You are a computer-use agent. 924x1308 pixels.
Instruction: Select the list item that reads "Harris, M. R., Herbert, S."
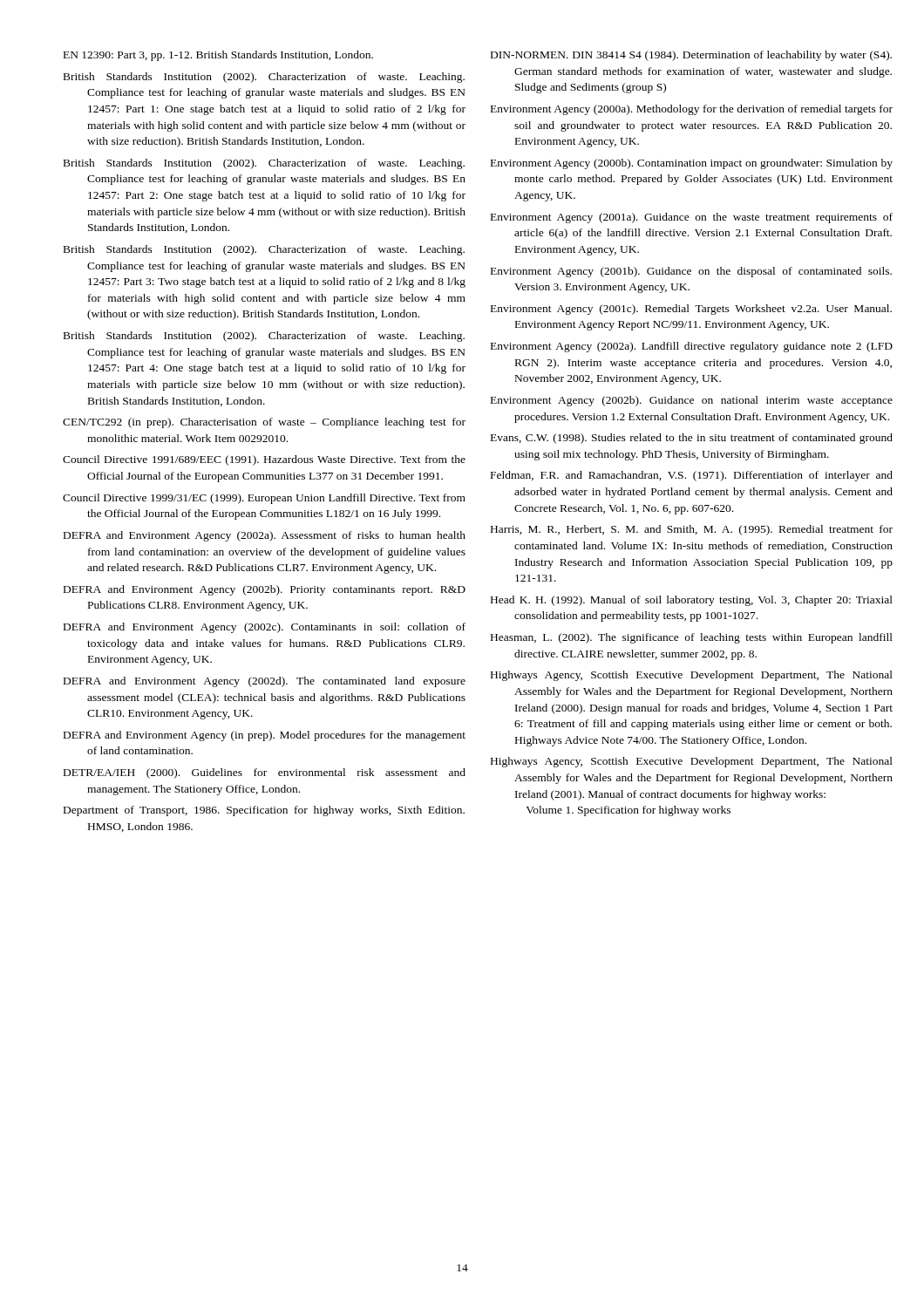(x=691, y=553)
